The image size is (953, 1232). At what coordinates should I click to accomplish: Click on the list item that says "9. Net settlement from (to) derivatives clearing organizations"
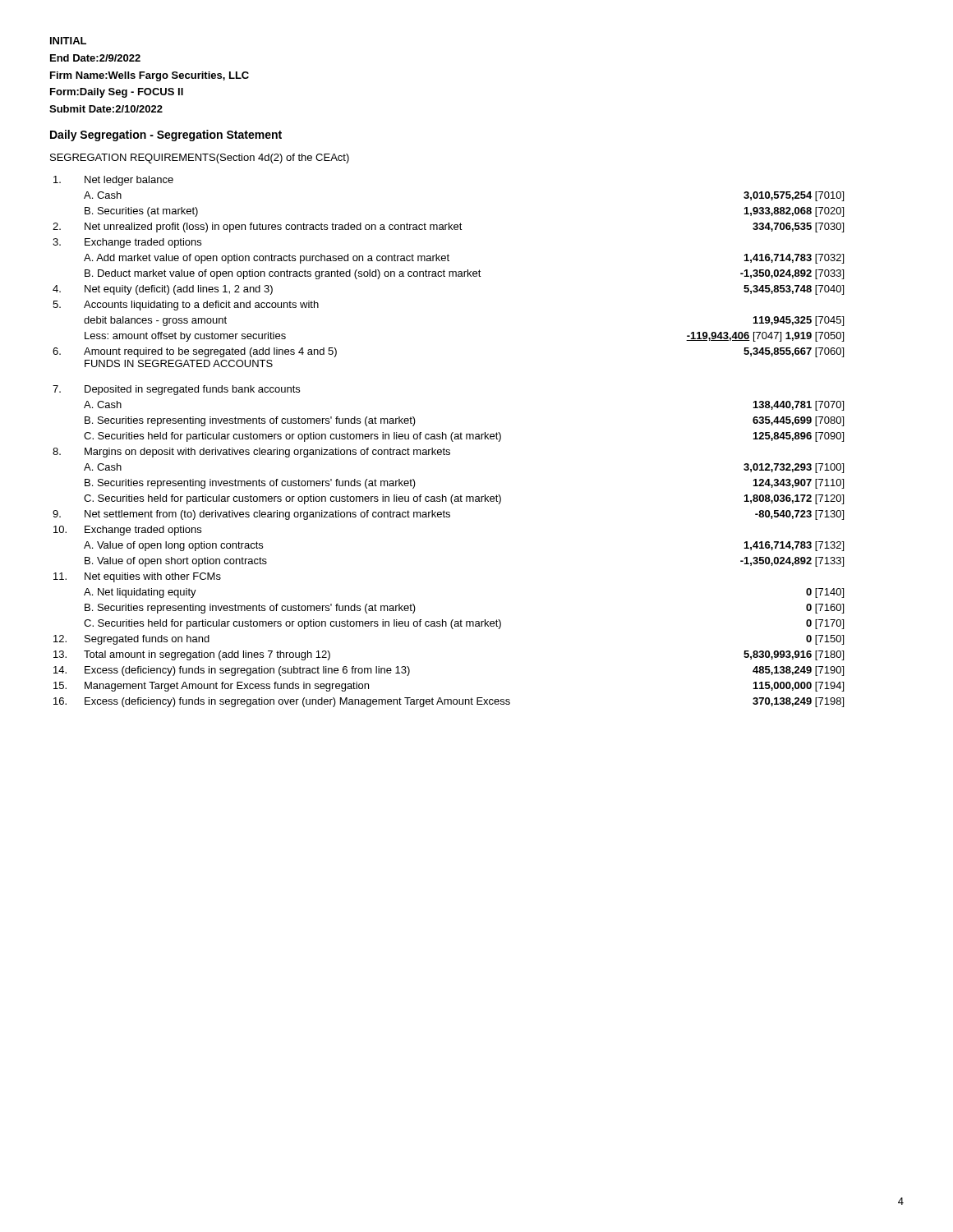[448, 515]
